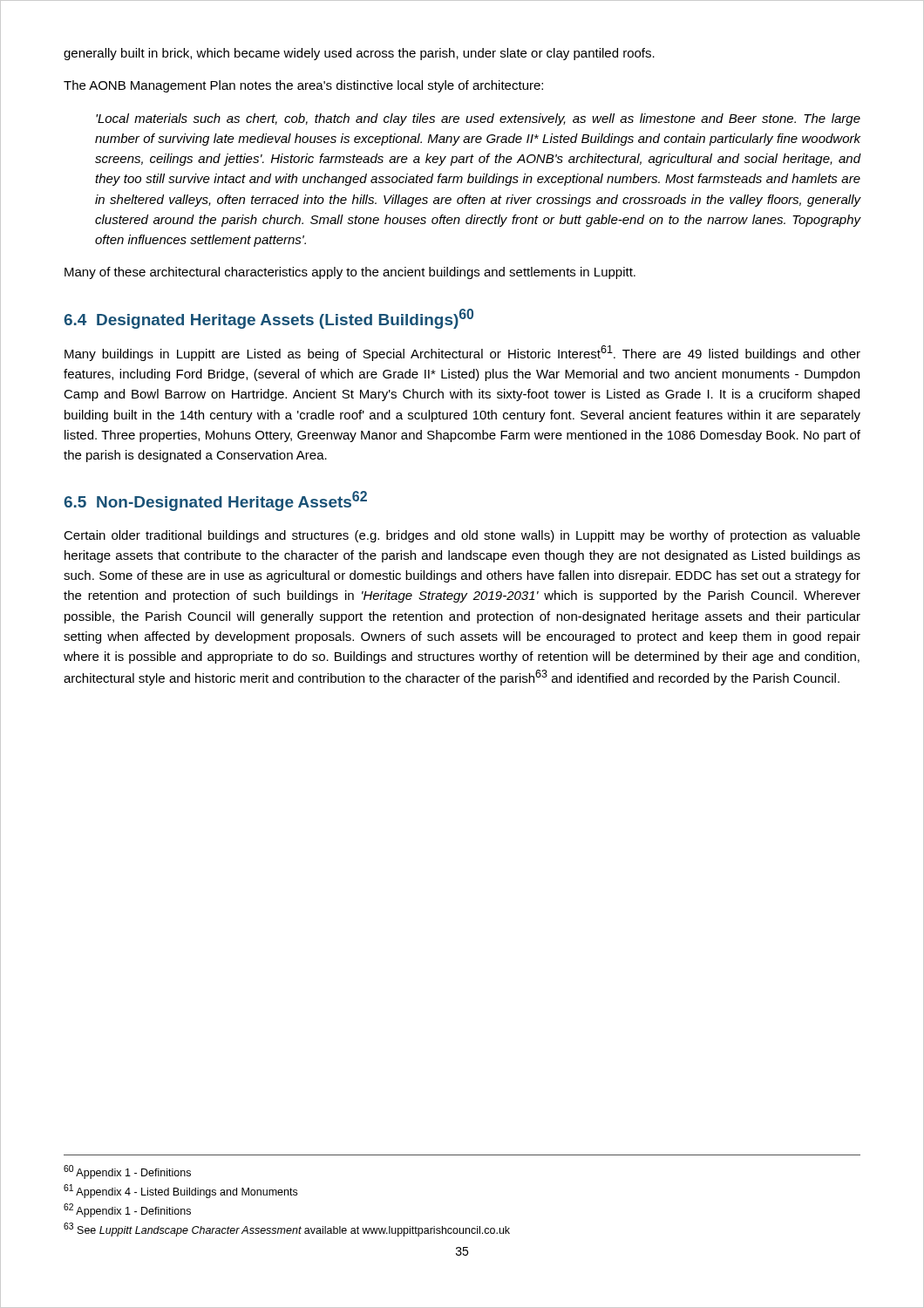
Task: Point to the region starting "generally built in brick, which"
Action: pos(359,53)
